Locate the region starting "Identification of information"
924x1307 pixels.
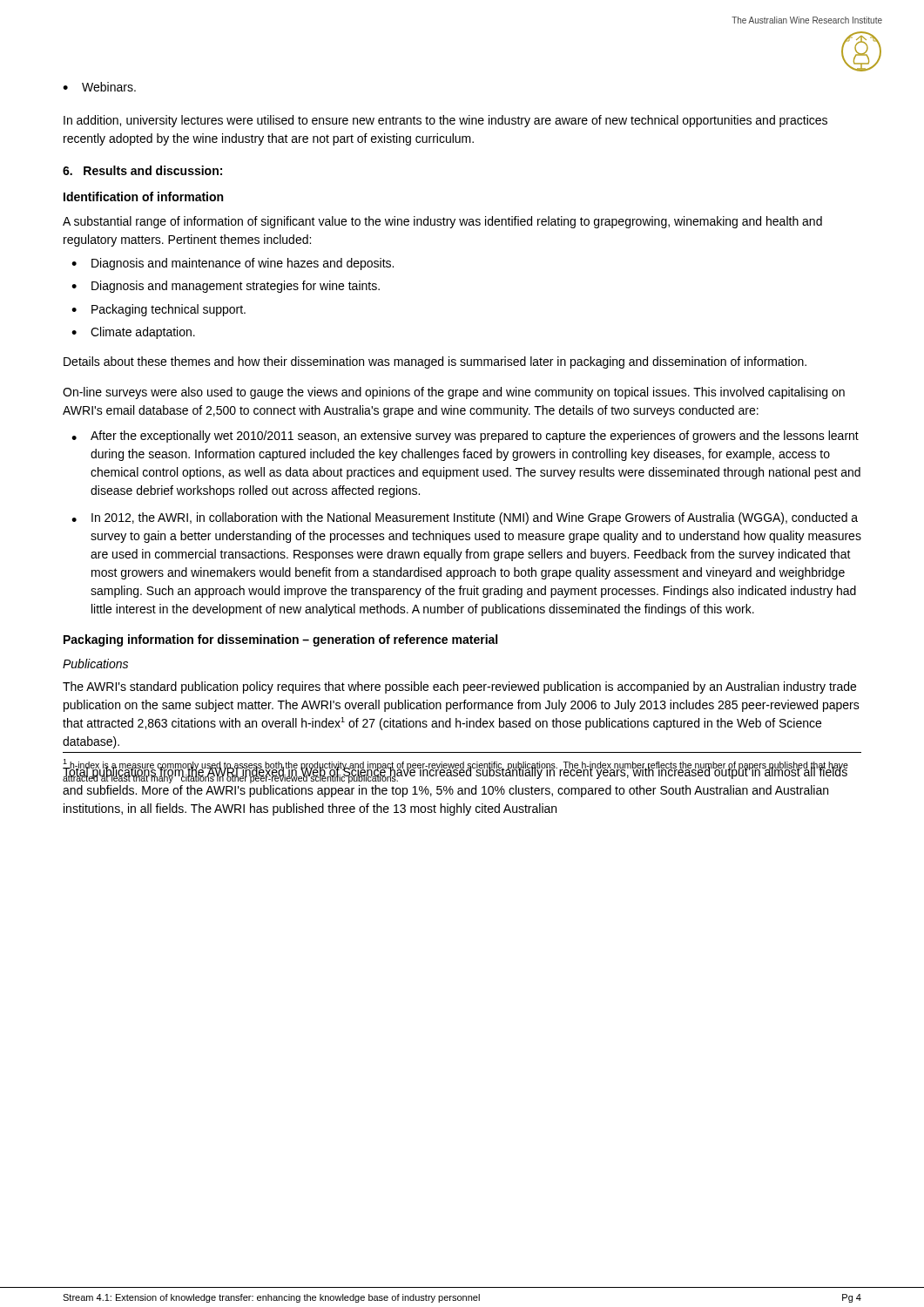143,197
